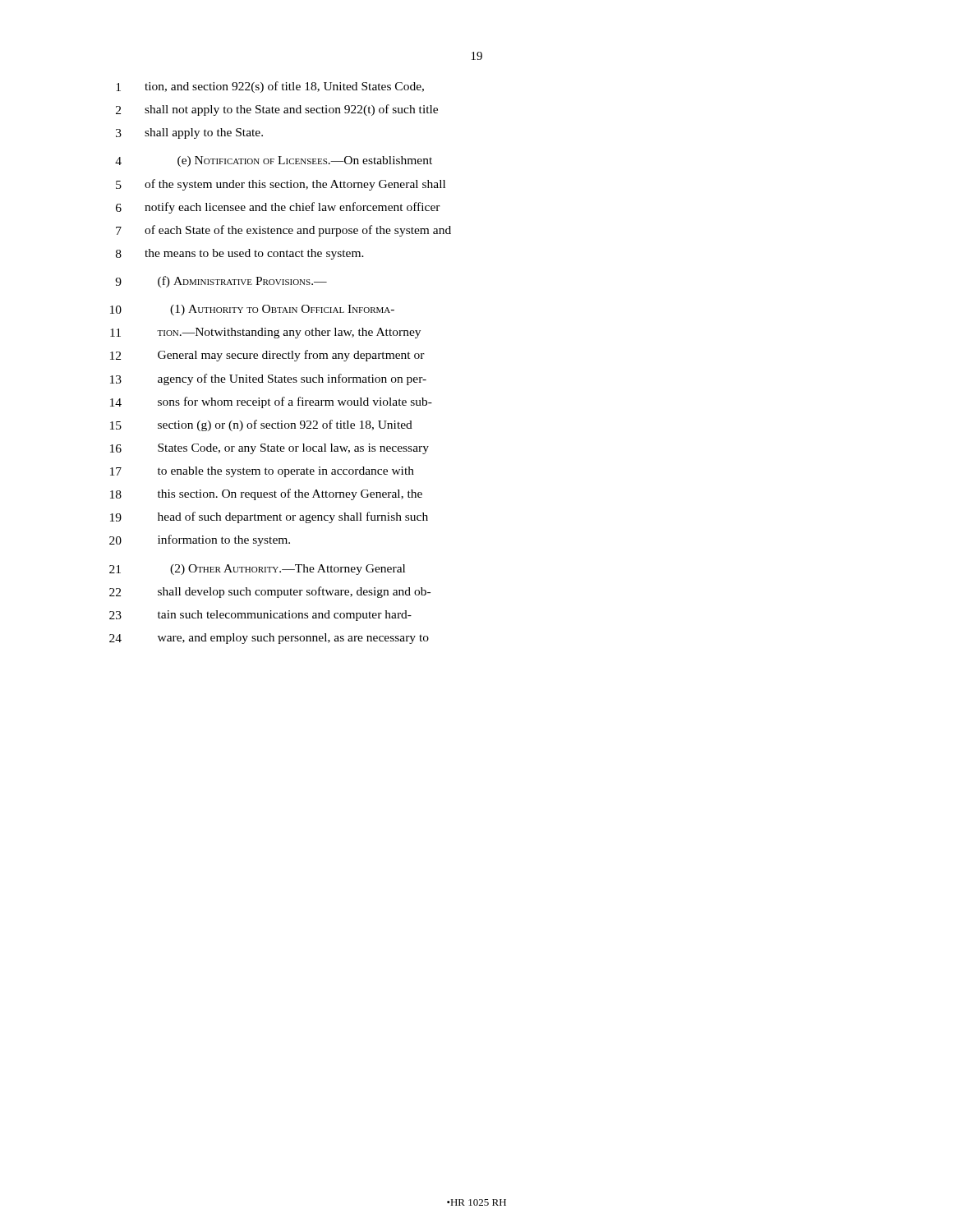Image resolution: width=953 pixels, height=1232 pixels.
Task: Click on the passage starting "17 to enable the system to"
Action: [262, 472]
